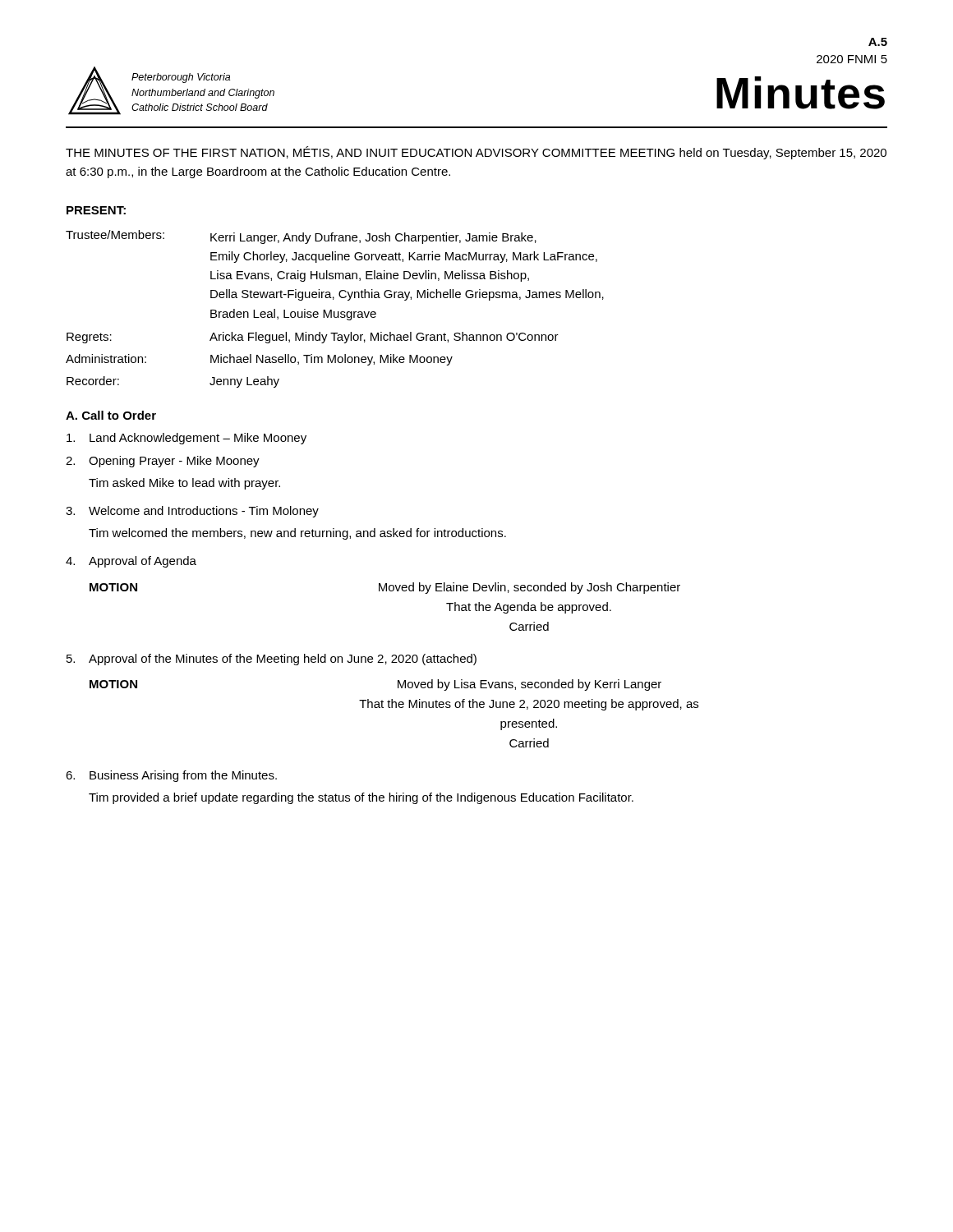This screenshot has width=953, height=1232.
Task: Locate the block of text that opens with "MOTION Moved by Lisa Evans, seconded by Kerri"
Action: (488, 714)
